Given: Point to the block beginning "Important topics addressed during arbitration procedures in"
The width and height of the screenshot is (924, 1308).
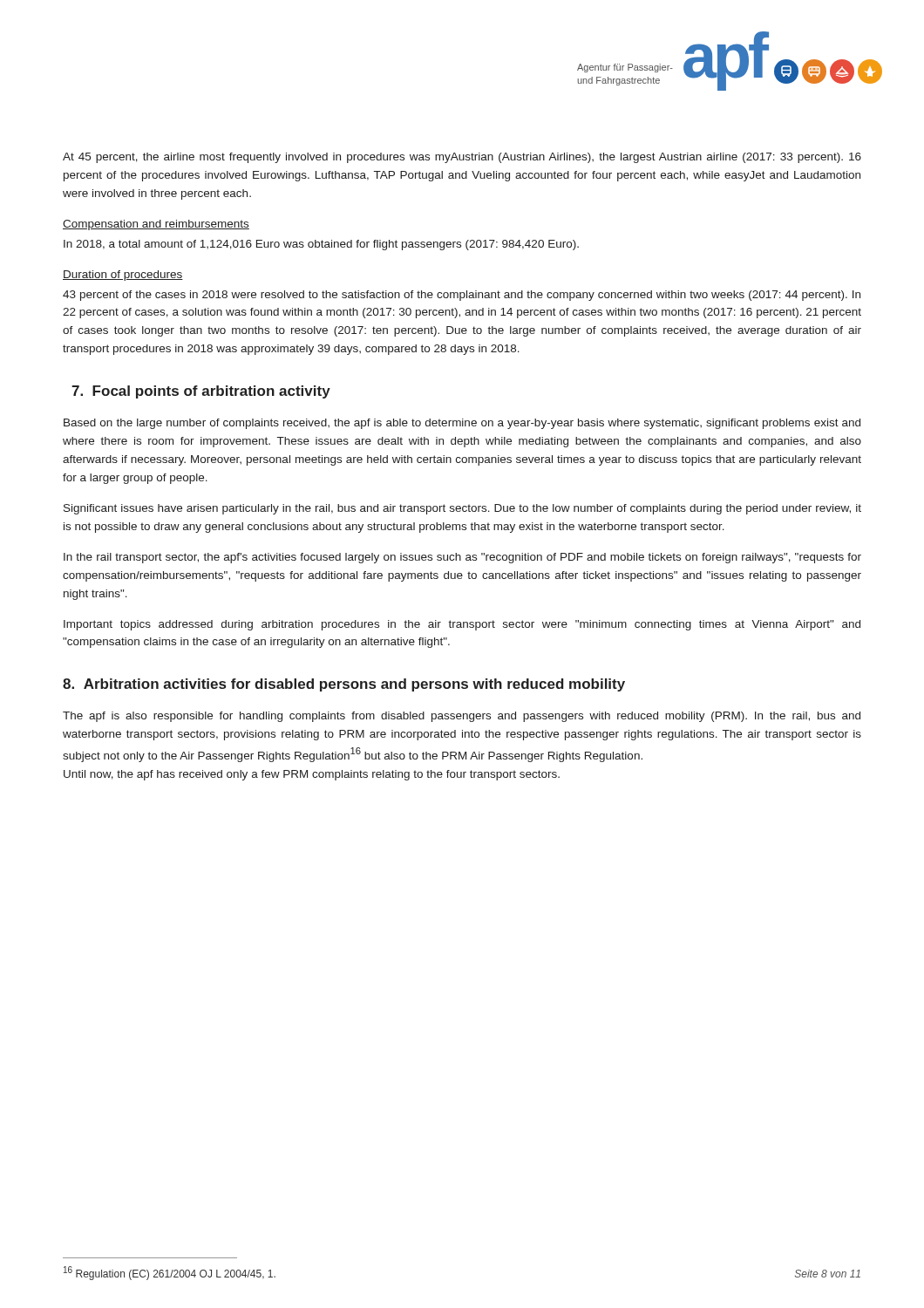Looking at the screenshot, I should (462, 633).
